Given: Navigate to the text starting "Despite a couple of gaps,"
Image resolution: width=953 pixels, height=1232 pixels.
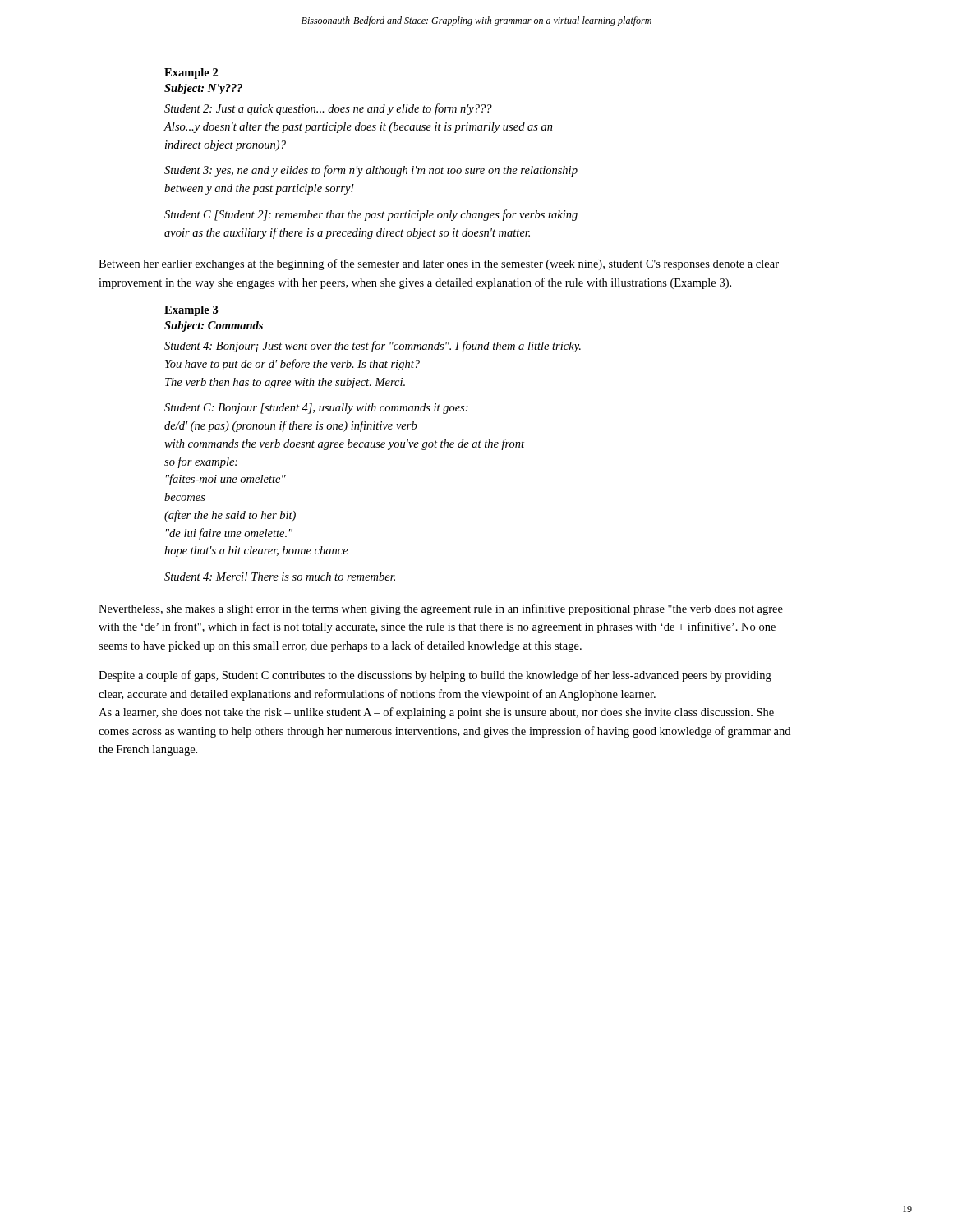Looking at the screenshot, I should click(445, 712).
